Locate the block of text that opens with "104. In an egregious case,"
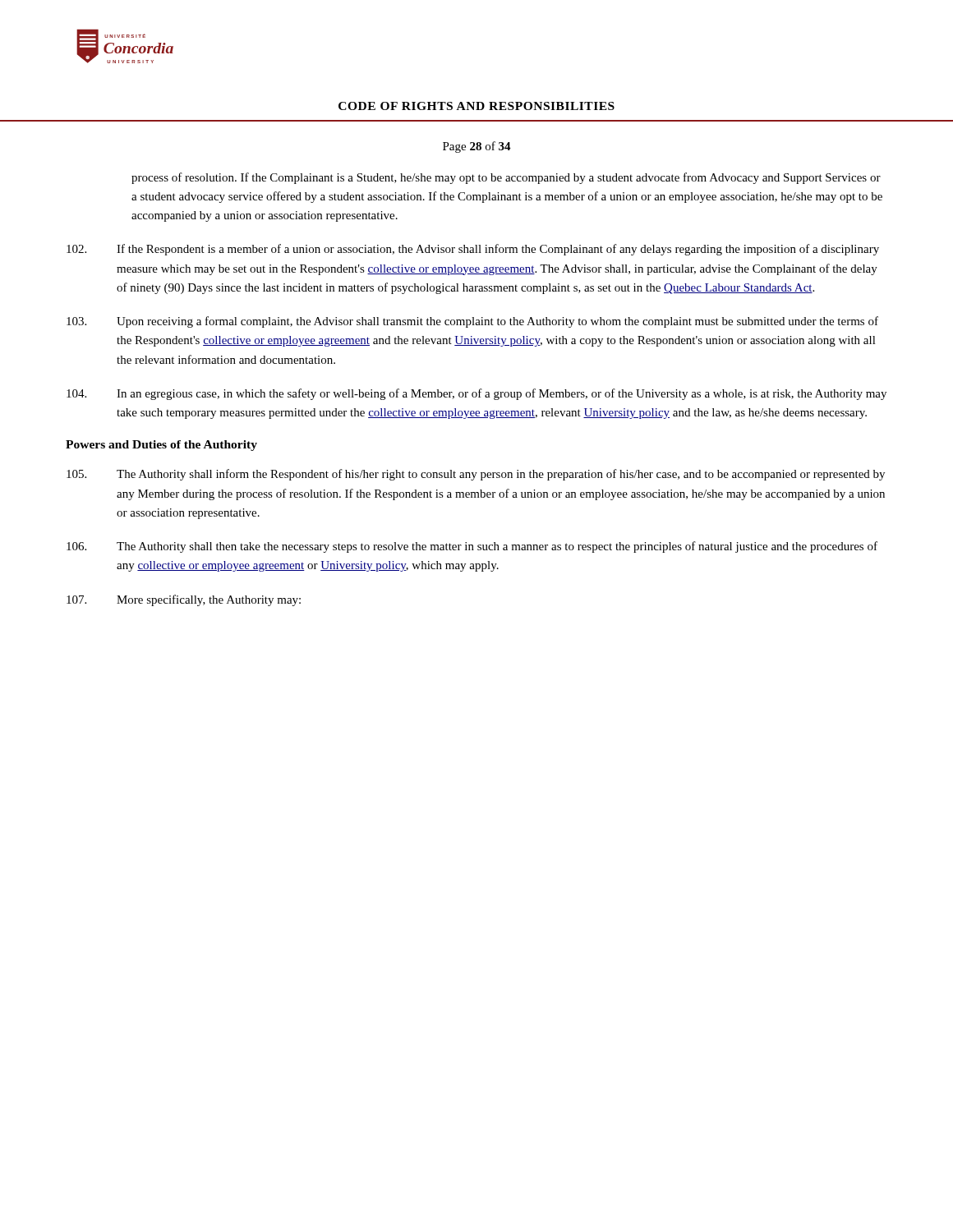The image size is (953, 1232). (x=476, y=403)
